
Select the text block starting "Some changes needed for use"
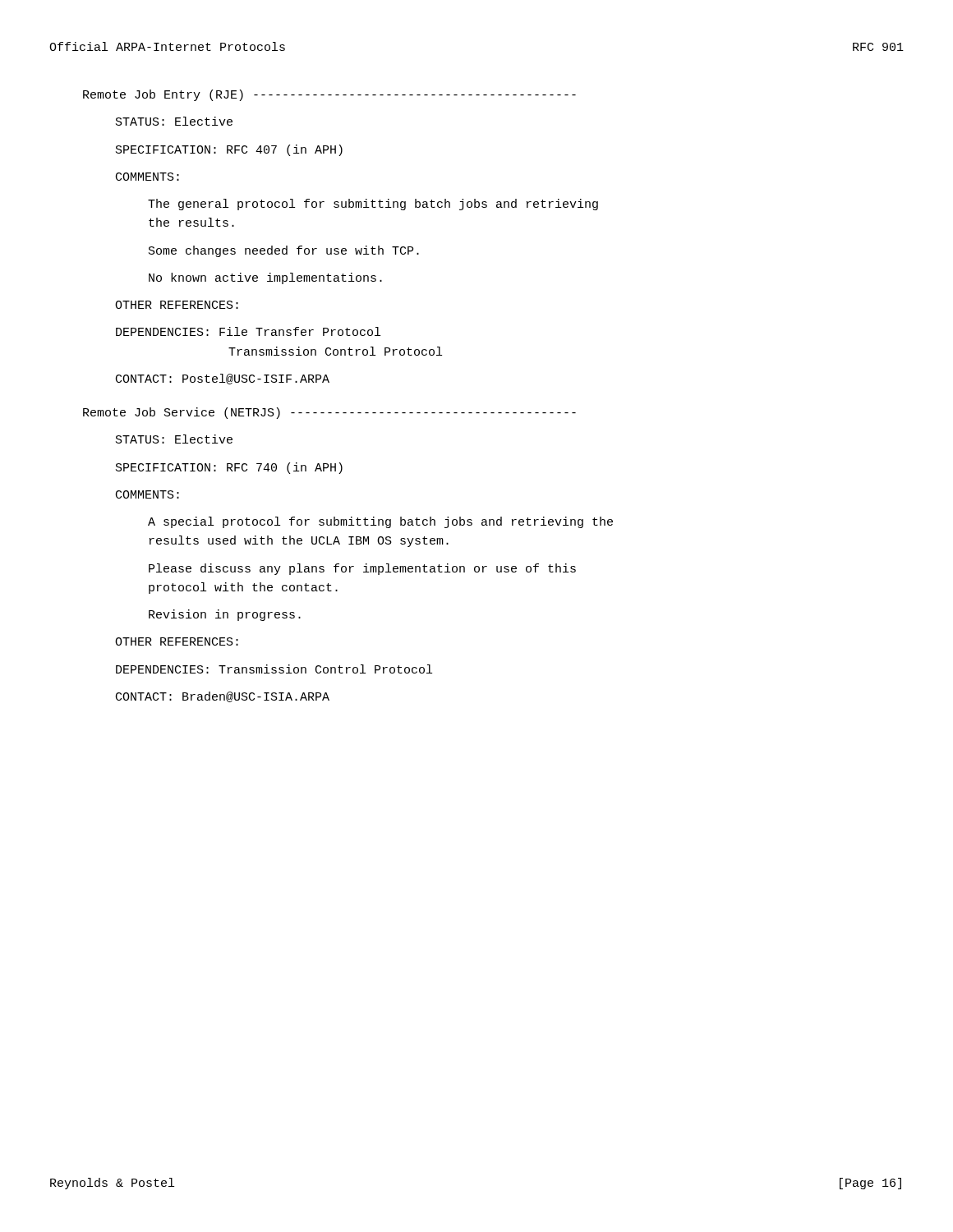[284, 251]
